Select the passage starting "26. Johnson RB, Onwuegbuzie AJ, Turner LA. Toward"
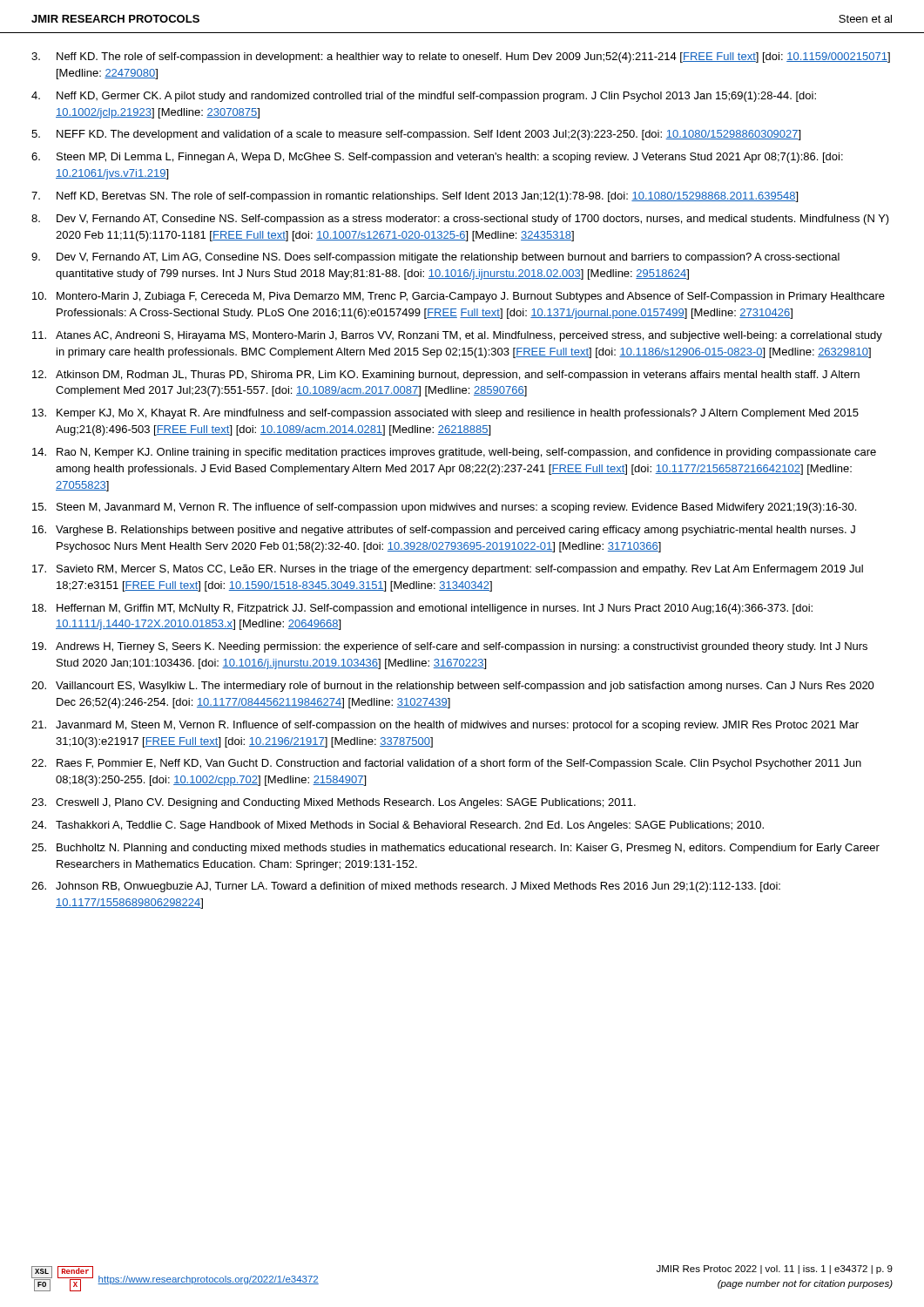The width and height of the screenshot is (924, 1307). click(462, 895)
